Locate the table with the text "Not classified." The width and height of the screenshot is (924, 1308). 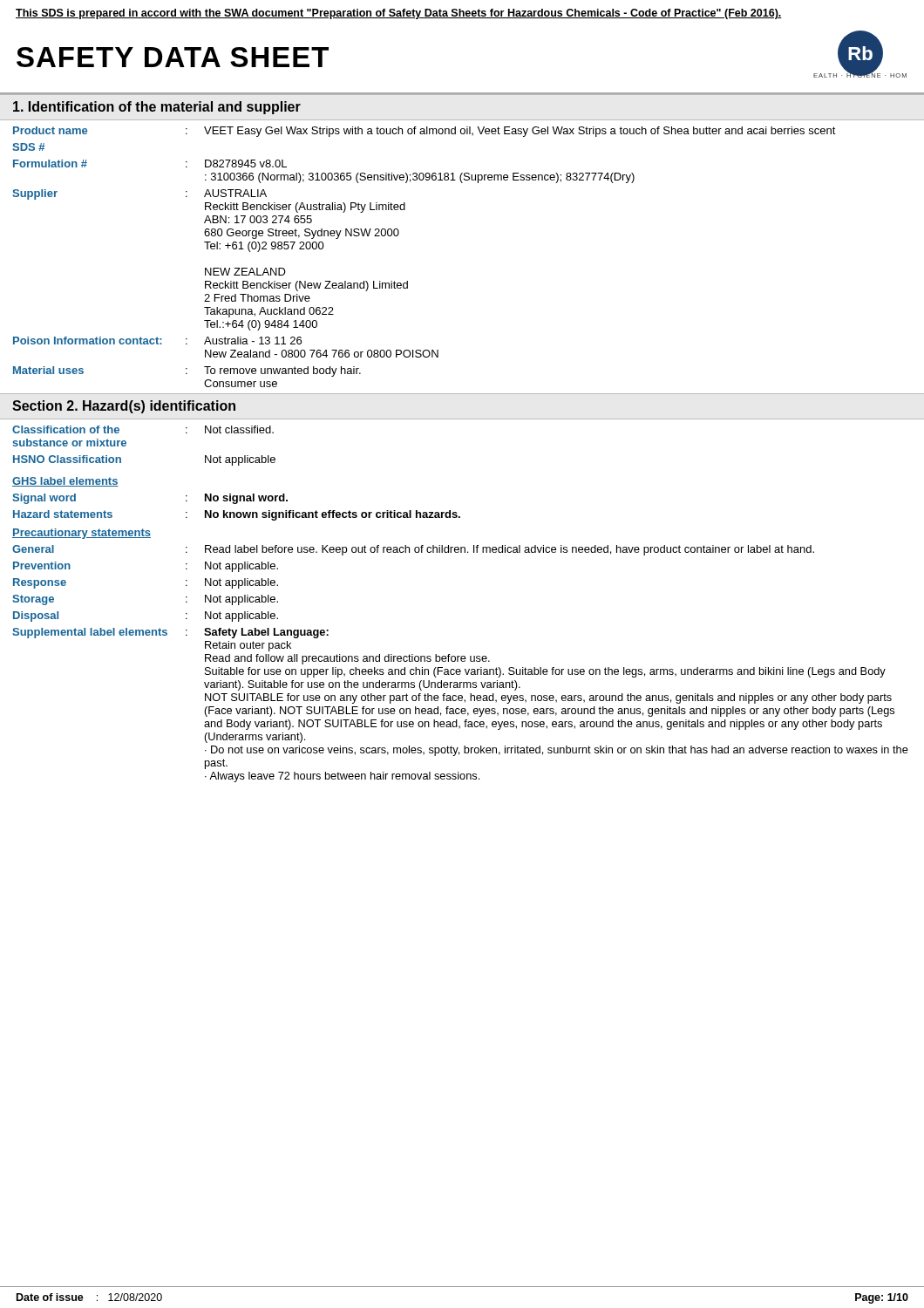pyautogui.click(x=462, y=602)
